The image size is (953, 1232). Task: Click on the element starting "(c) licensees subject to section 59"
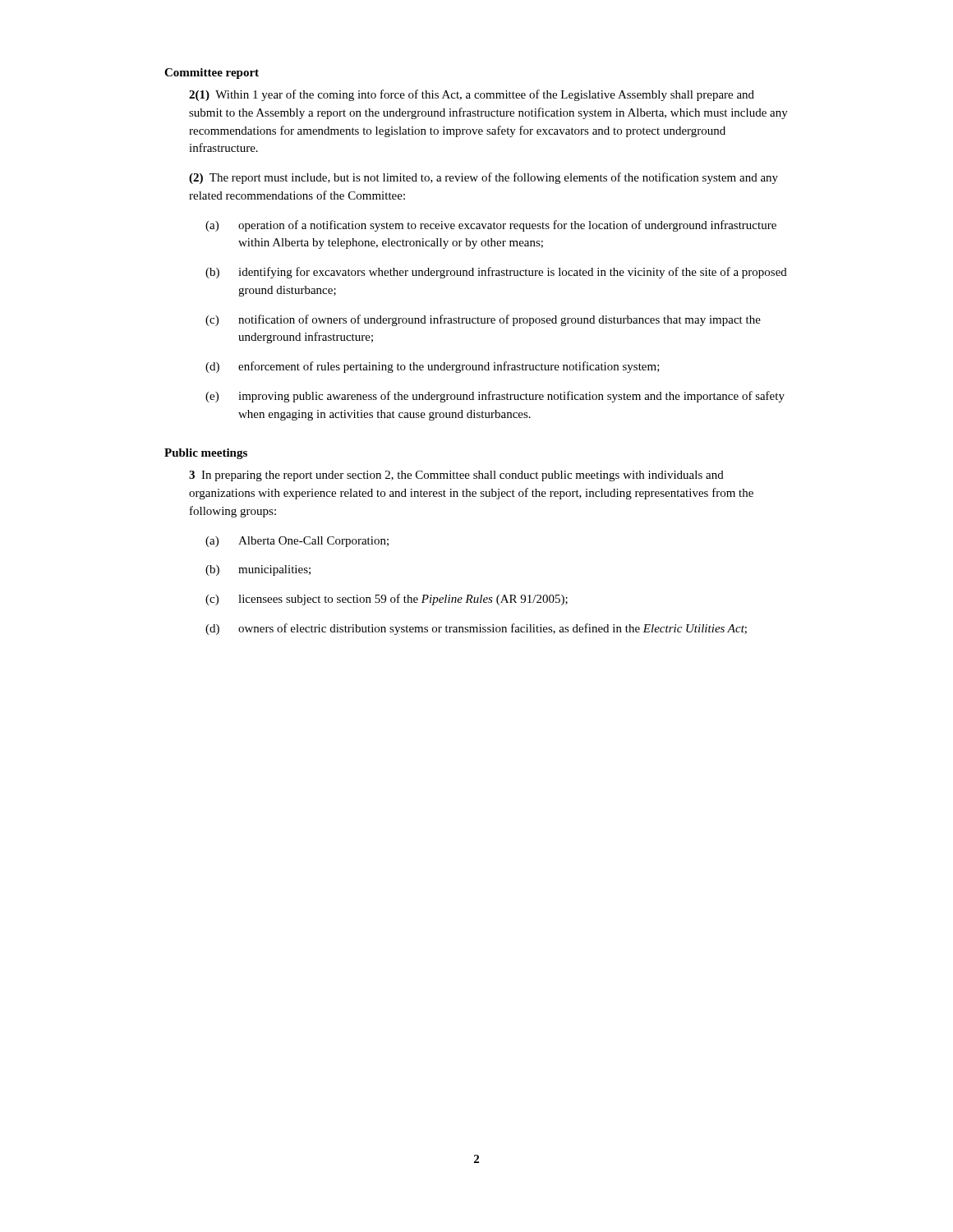(x=489, y=599)
